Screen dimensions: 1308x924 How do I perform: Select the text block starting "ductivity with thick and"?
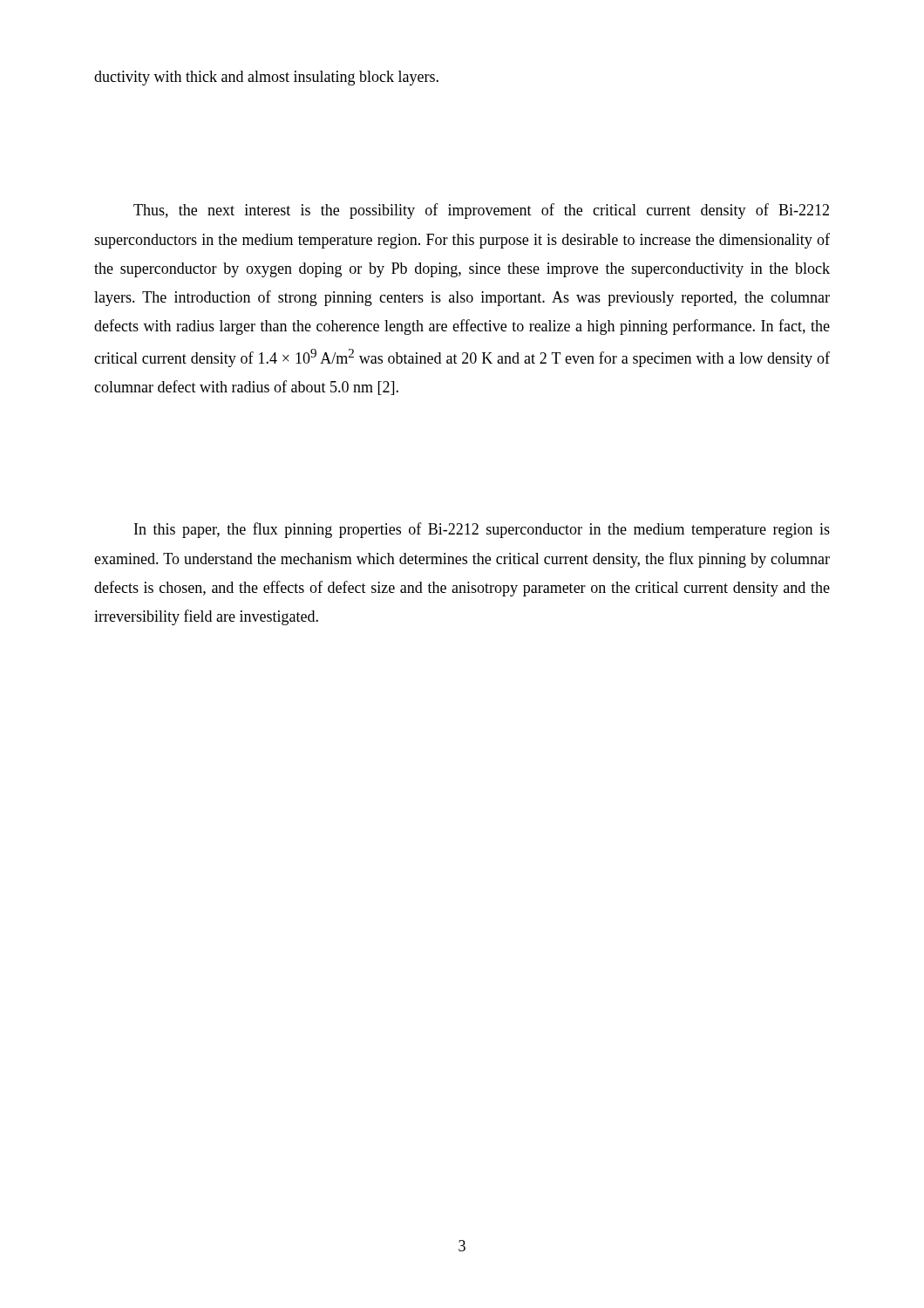pyautogui.click(x=267, y=77)
